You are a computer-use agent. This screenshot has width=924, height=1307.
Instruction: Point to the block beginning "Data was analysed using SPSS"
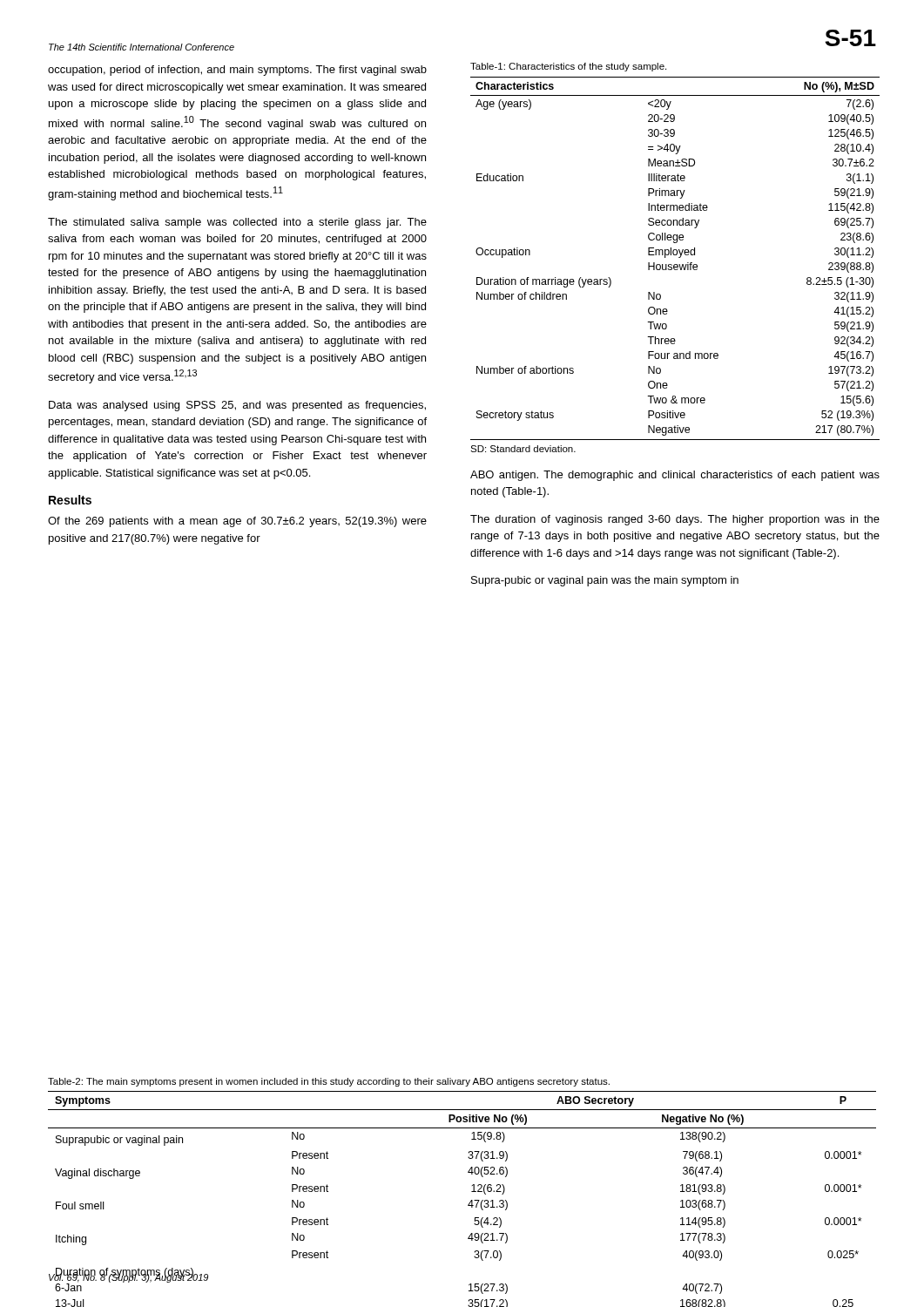coord(237,439)
